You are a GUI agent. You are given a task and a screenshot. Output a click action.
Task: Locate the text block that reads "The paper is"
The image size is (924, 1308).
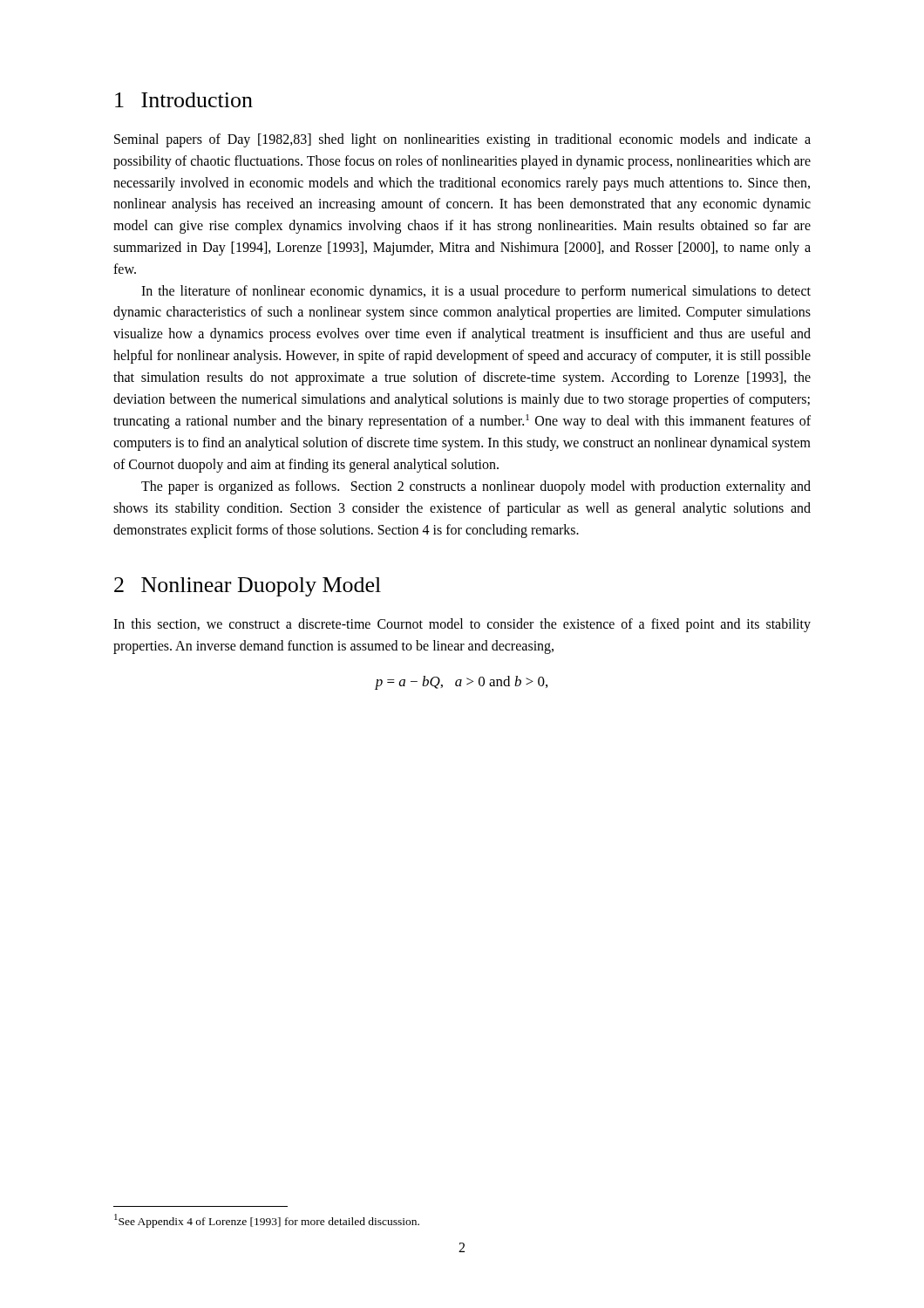coord(462,509)
